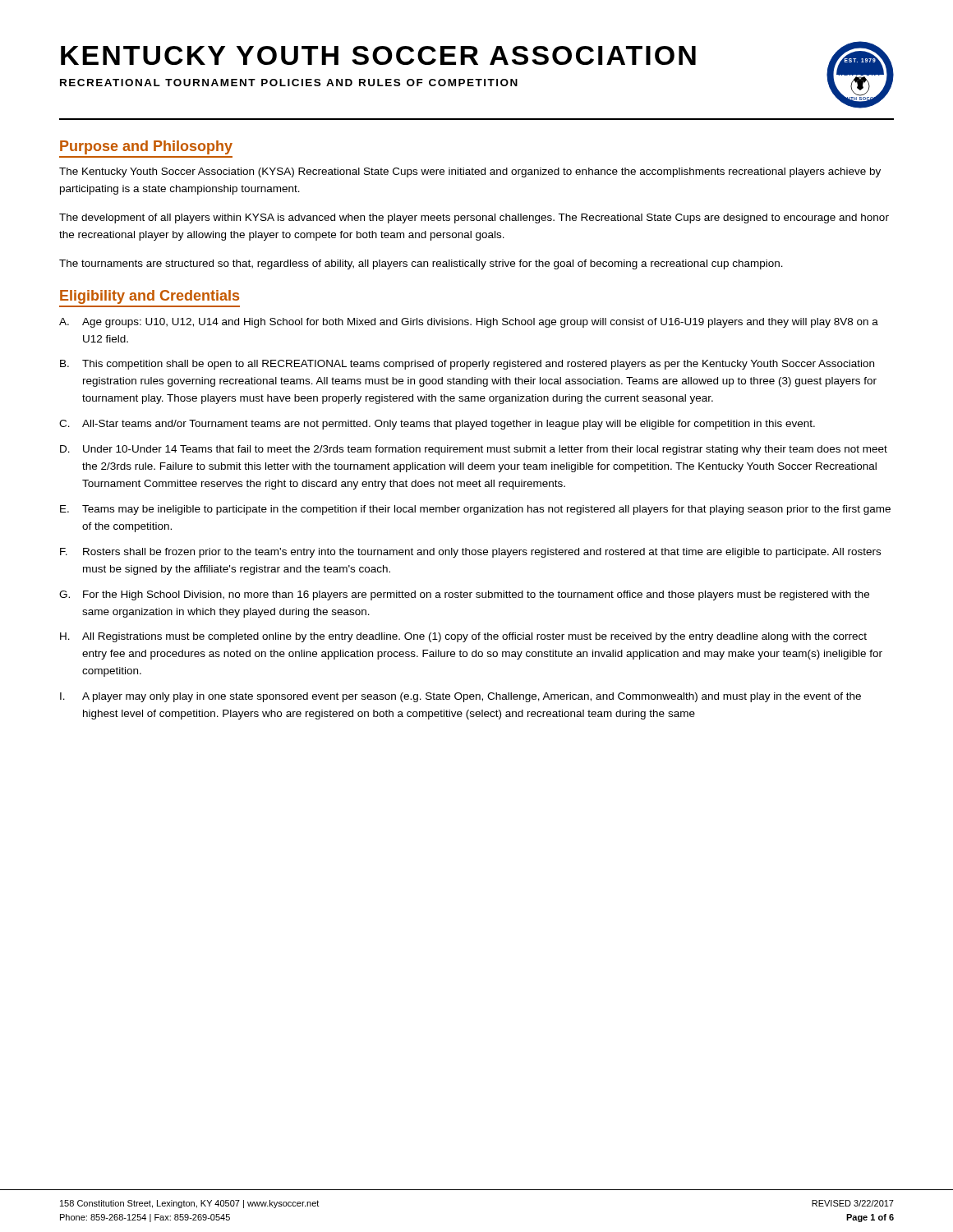Click the logo
The width and height of the screenshot is (953, 1232).
point(860,76)
